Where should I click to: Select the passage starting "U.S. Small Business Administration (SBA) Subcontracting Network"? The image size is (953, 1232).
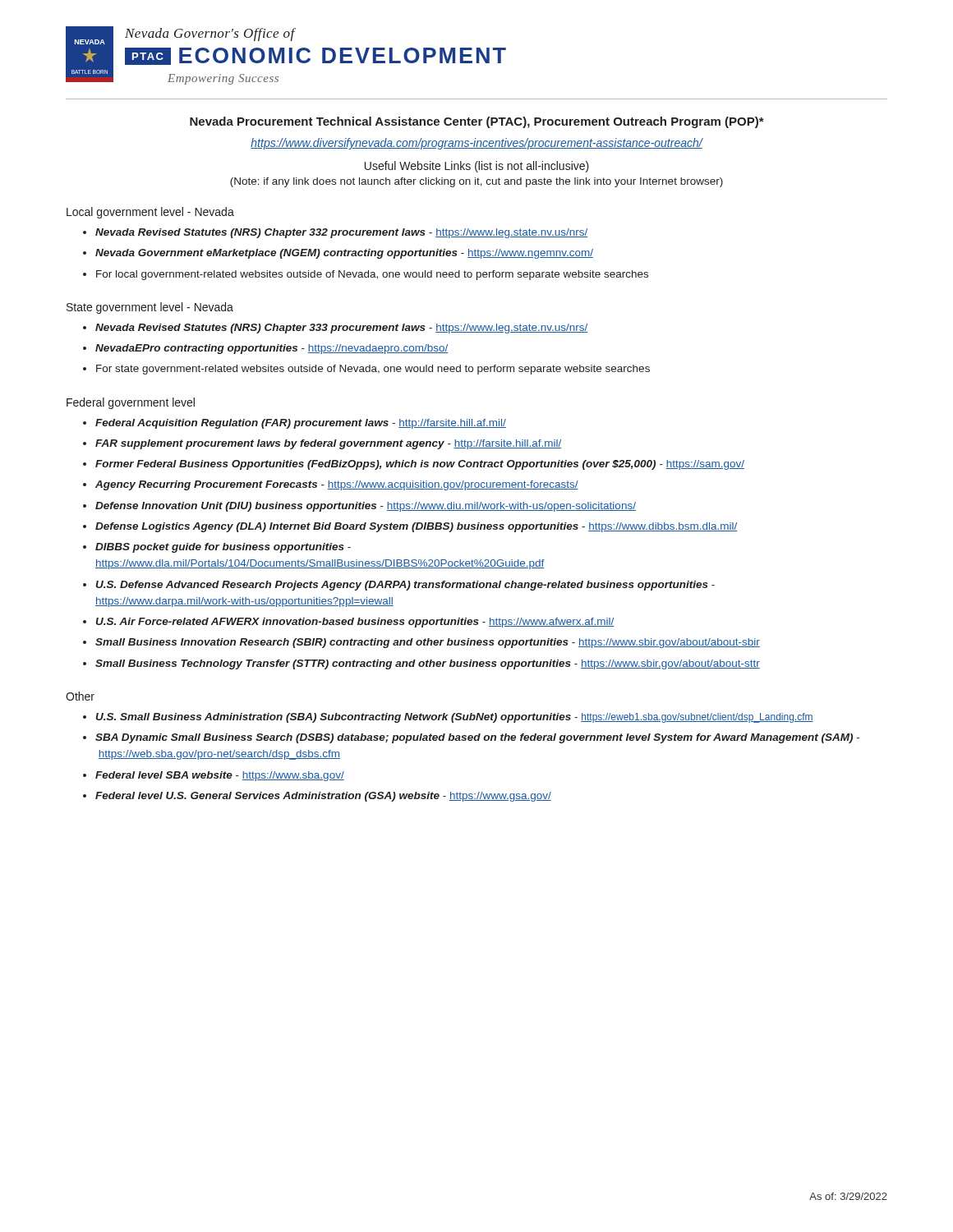click(454, 717)
